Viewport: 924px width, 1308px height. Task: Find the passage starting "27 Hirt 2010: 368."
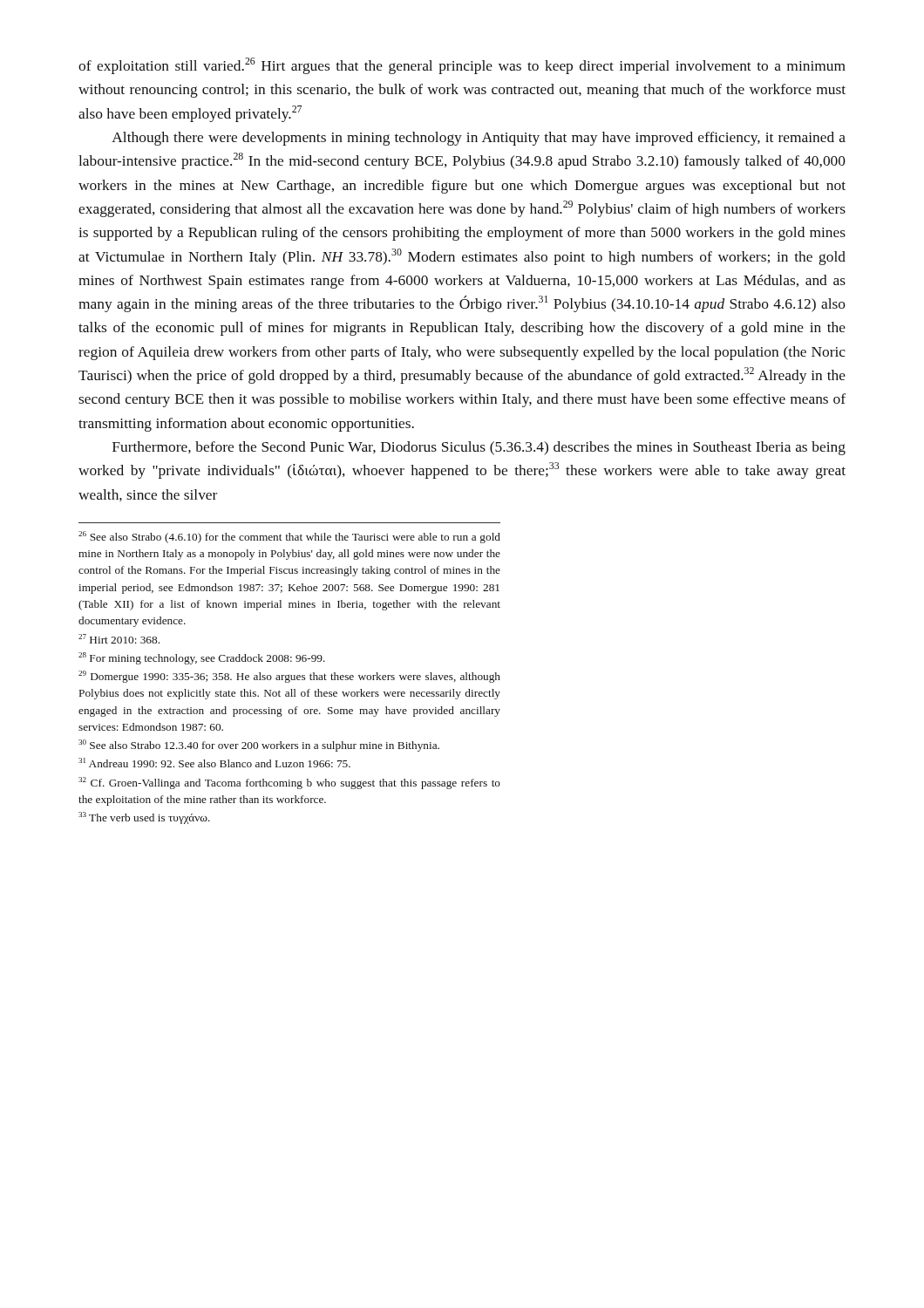tap(119, 639)
